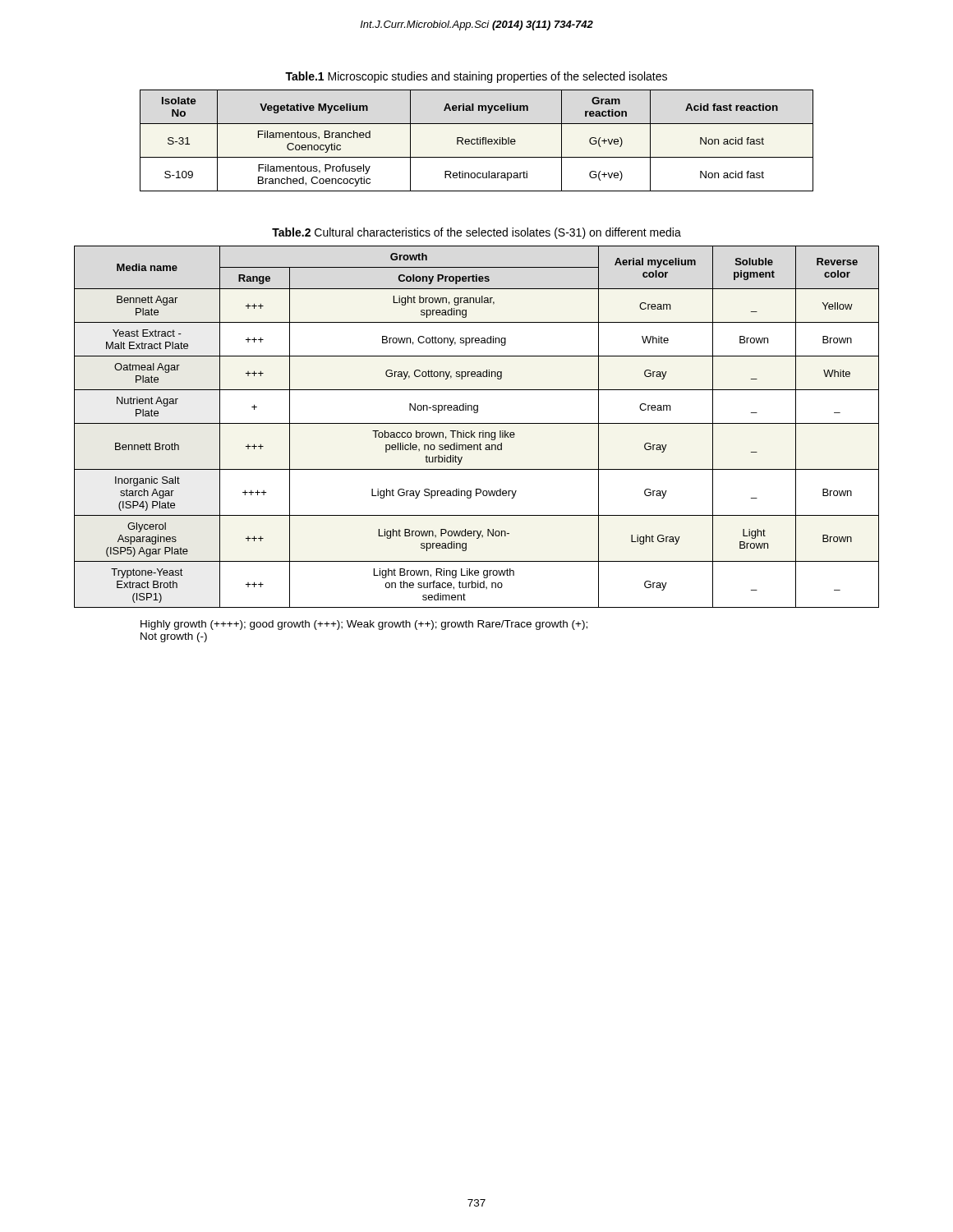
Task: Select the table that reads "Filamentous, Profusely Branched, Coencocytic"
Action: (x=476, y=140)
